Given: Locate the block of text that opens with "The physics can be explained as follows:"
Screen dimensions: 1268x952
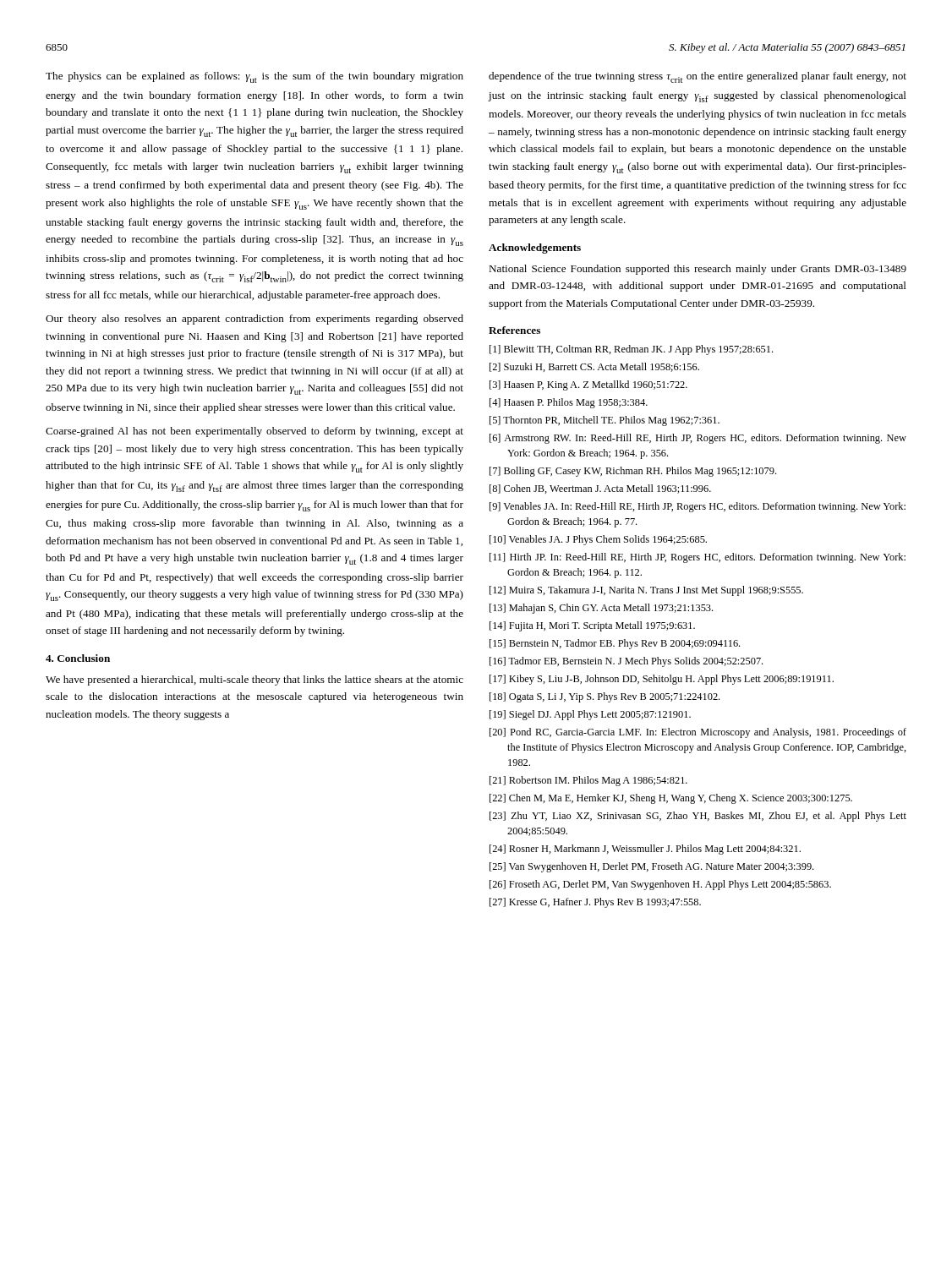Looking at the screenshot, I should click(x=255, y=354).
